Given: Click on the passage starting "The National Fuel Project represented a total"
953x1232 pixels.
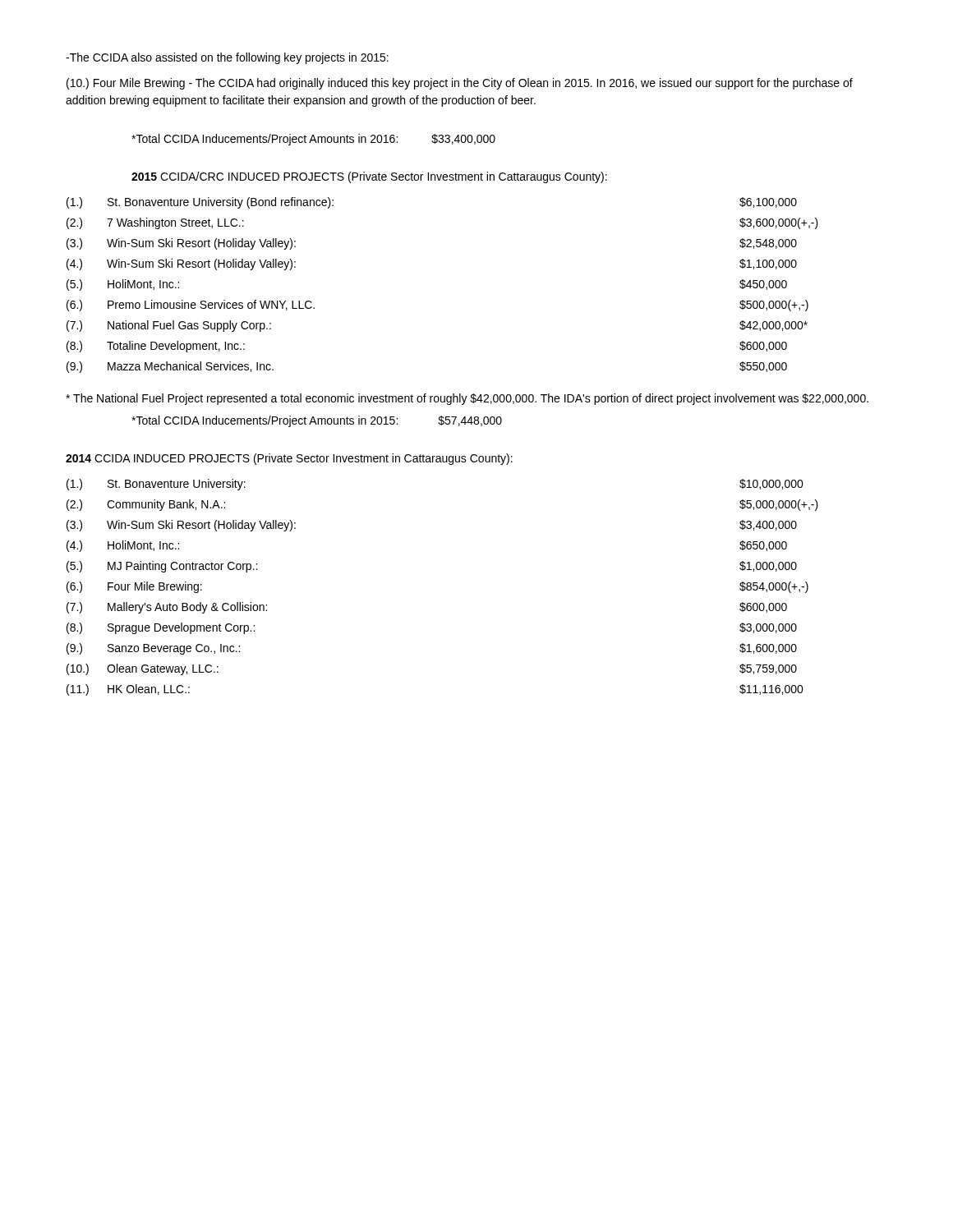Looking at the screenshot, I should coord(467,398).
